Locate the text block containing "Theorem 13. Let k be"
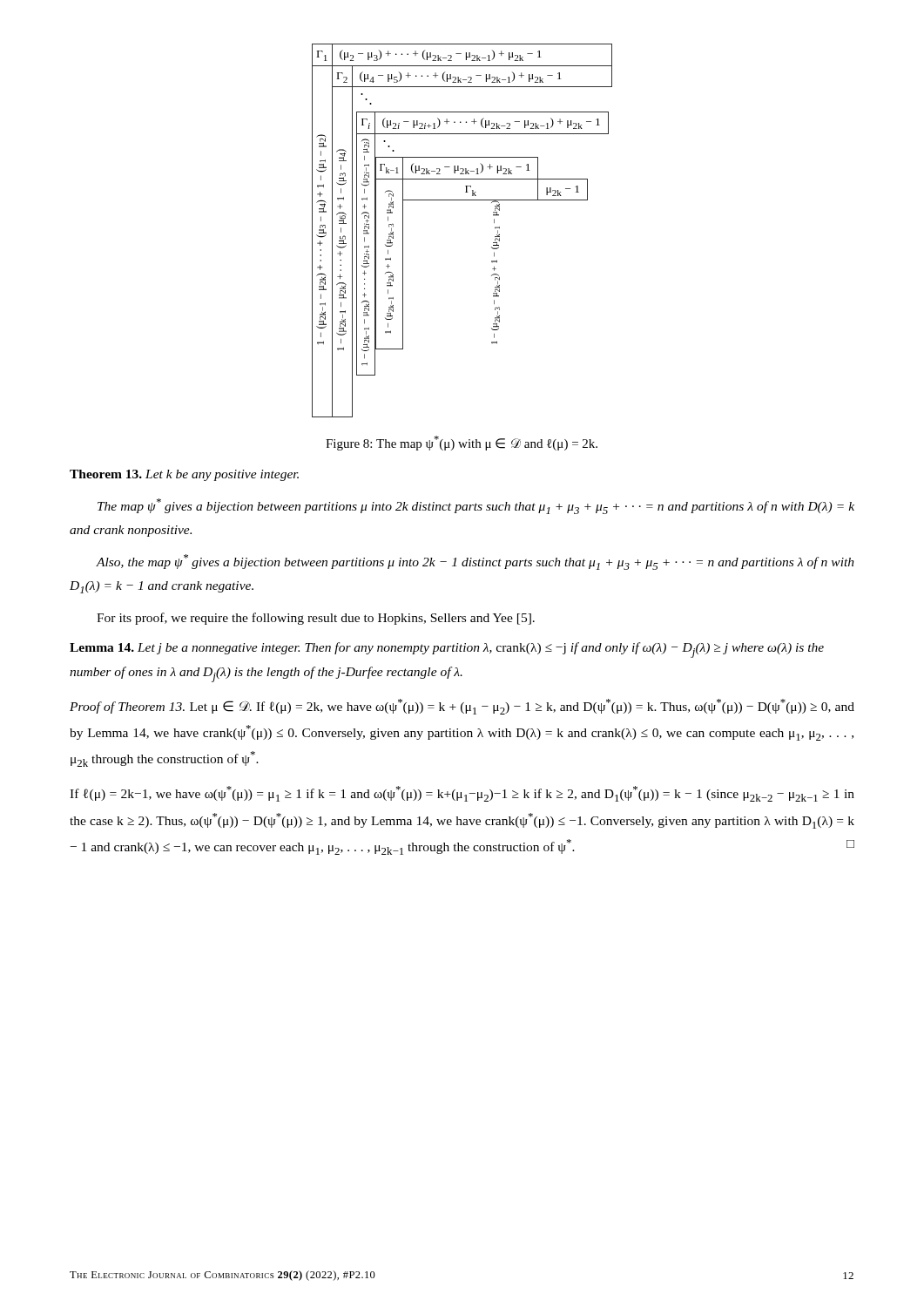The width and height of the screenshot is (924, 1307). pos(185,473)
